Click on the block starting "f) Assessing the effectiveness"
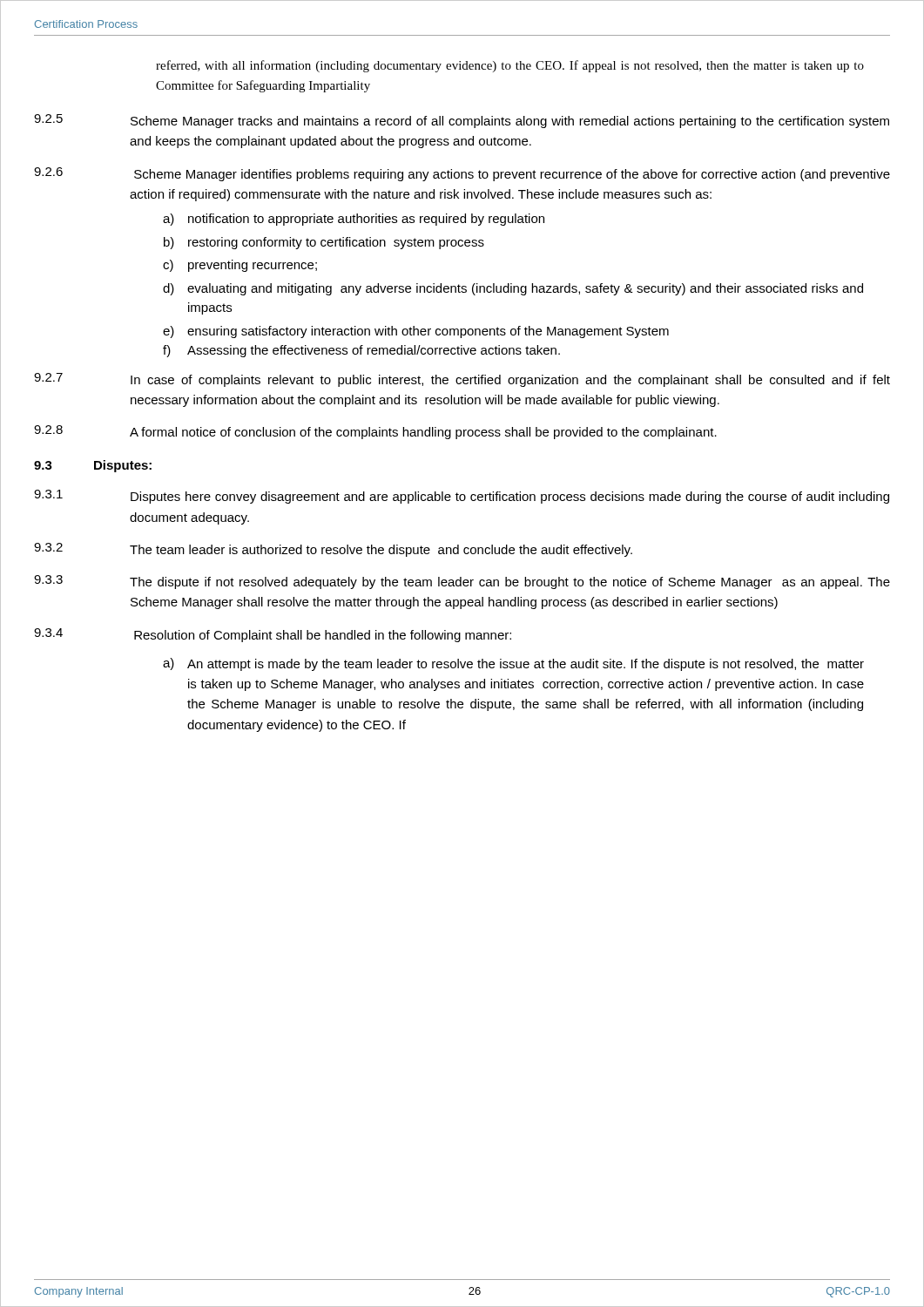This screenshot has width=924, height=1307. [x=513, y=351]
